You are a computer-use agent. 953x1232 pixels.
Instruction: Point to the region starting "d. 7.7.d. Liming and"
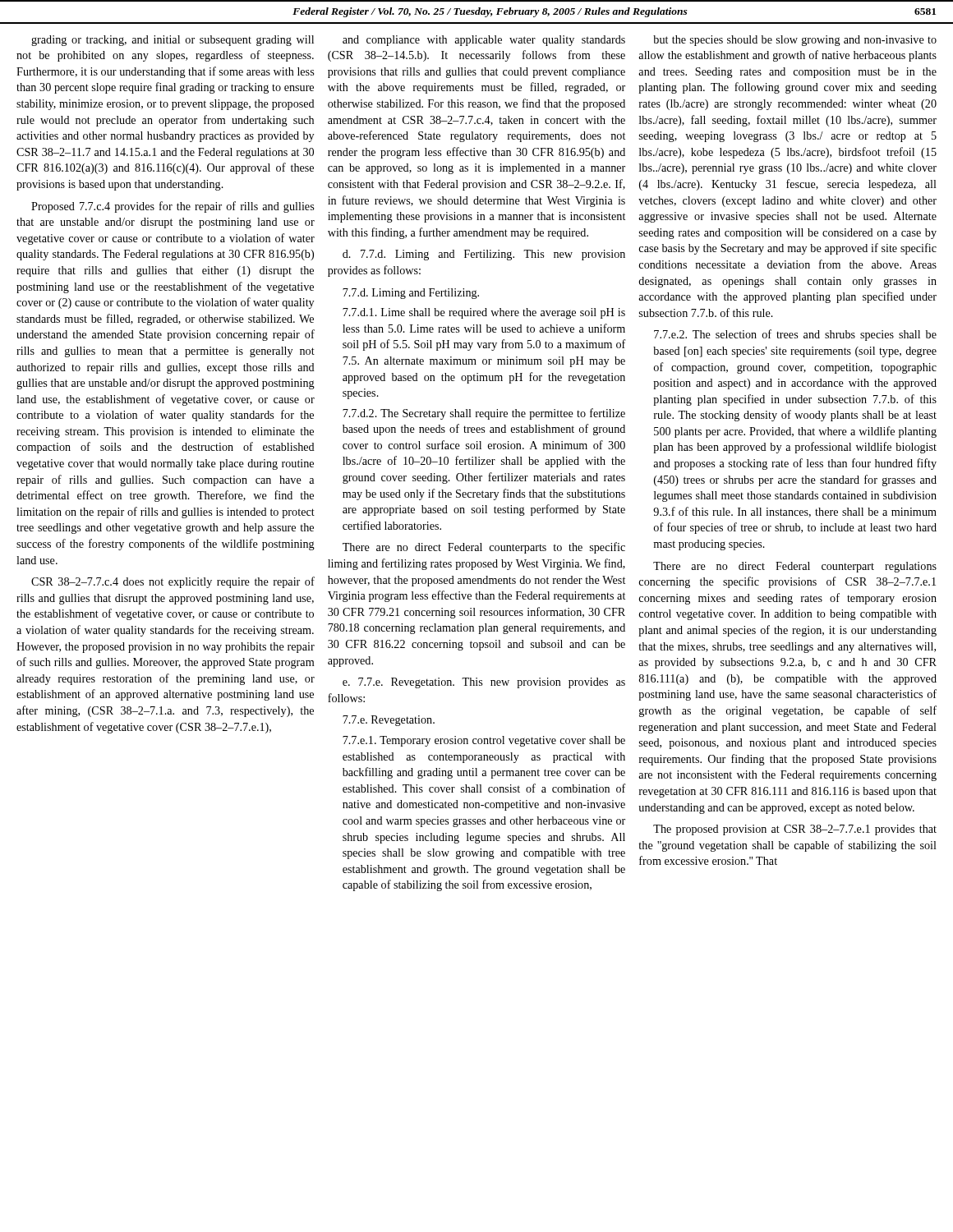476,263
